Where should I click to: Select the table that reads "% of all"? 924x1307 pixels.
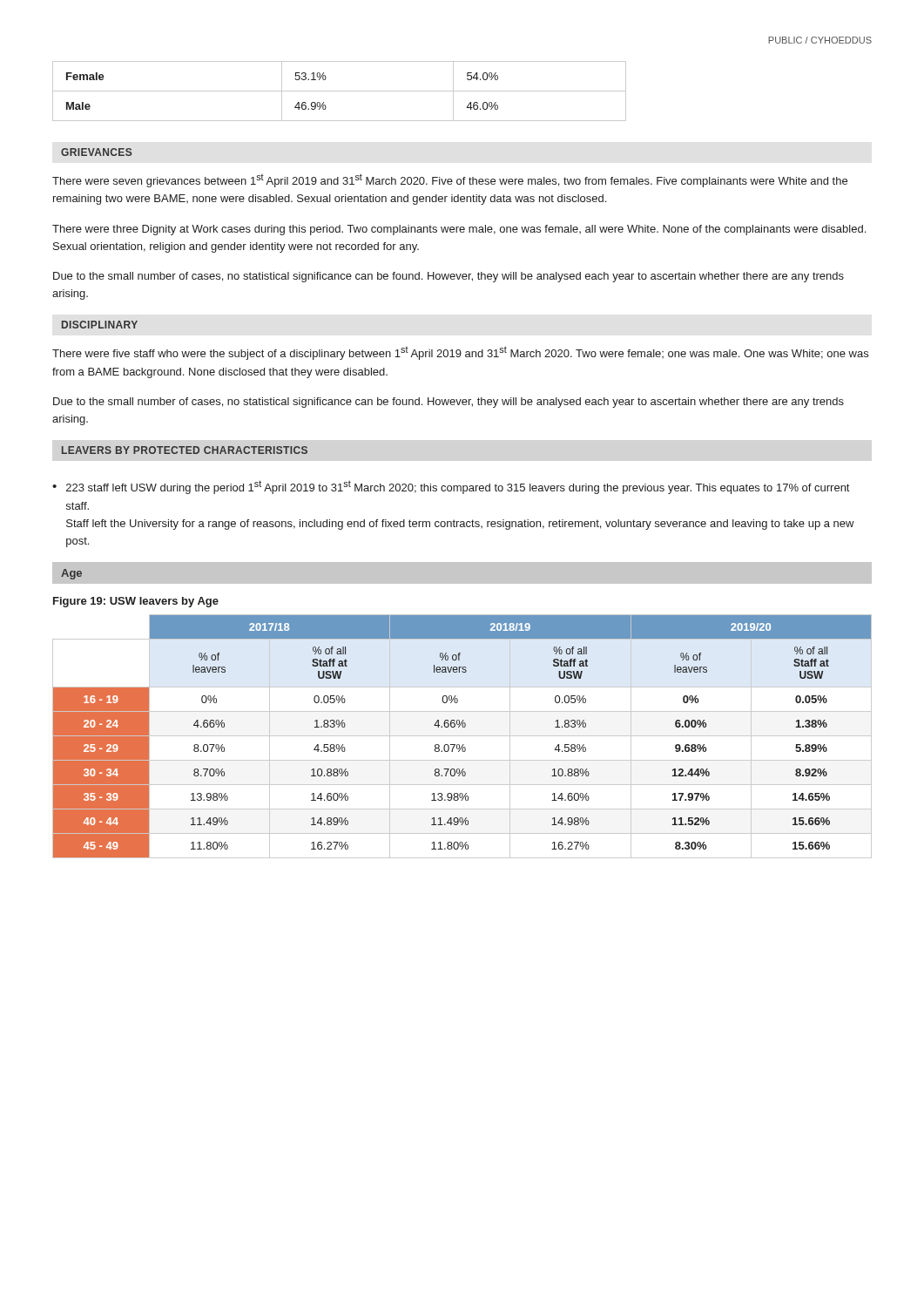pyautogui.click(x=462, y=736)
